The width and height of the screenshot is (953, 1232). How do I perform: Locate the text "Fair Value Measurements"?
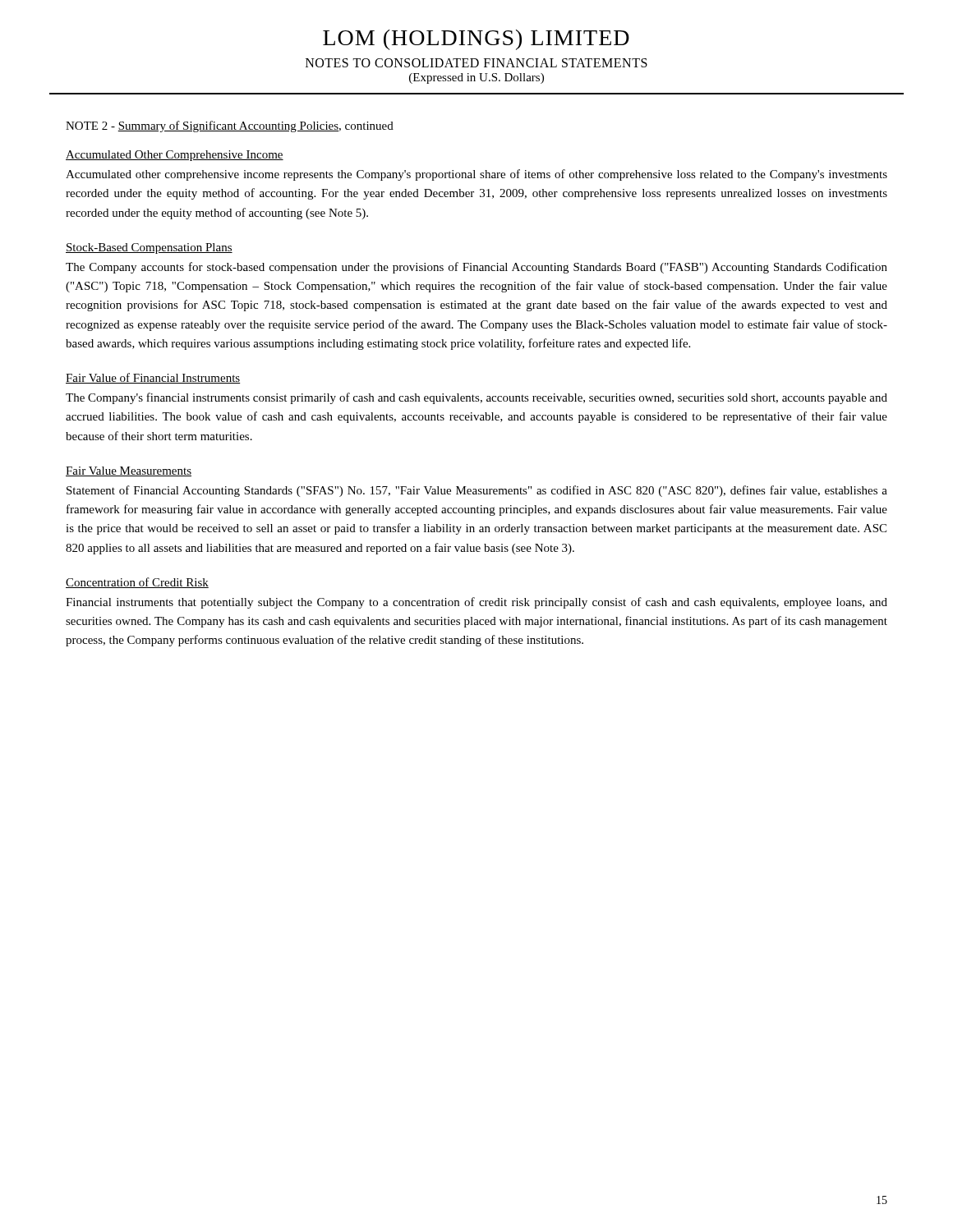pos(129,470)
